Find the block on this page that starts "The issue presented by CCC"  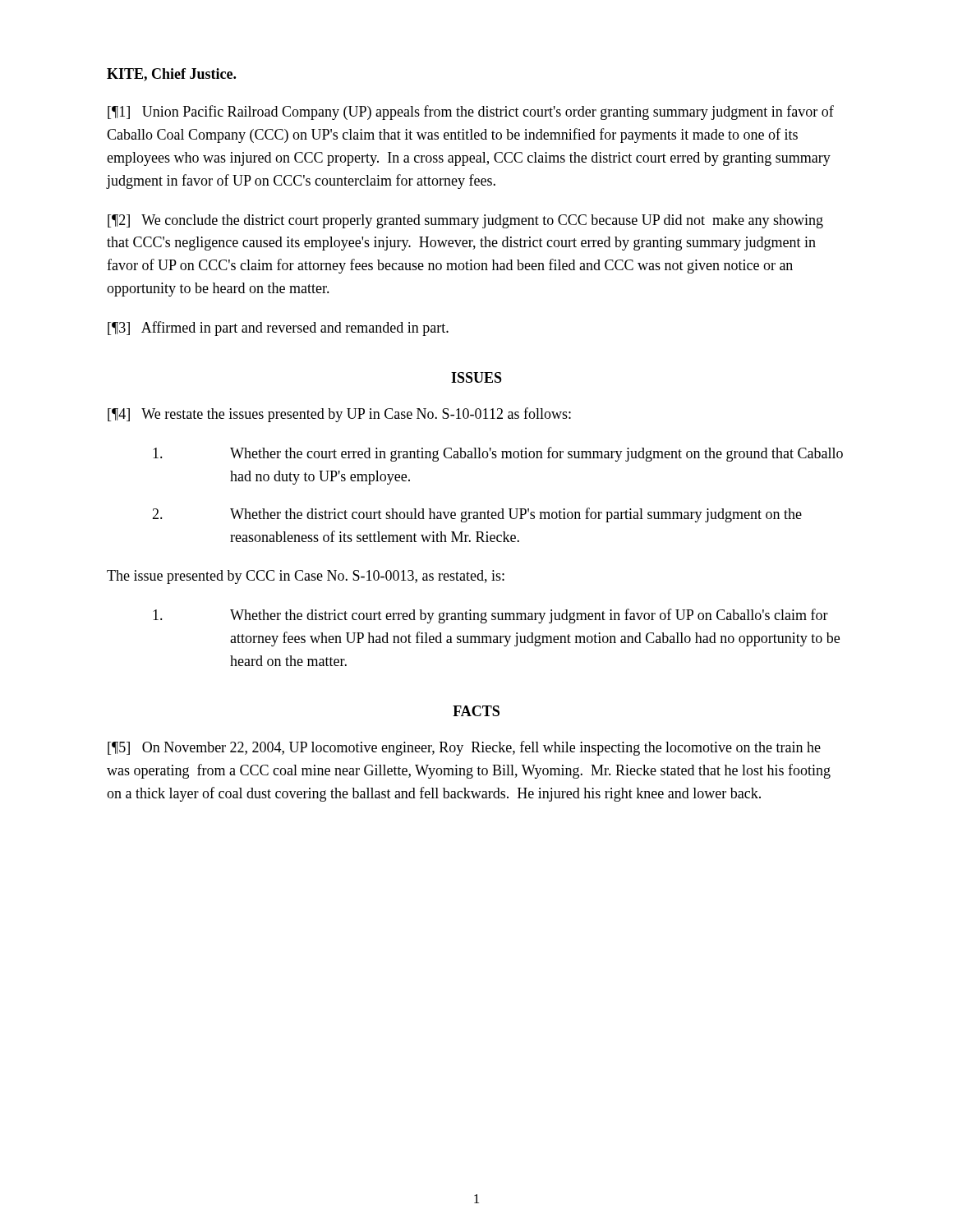[x=306, y=576]
